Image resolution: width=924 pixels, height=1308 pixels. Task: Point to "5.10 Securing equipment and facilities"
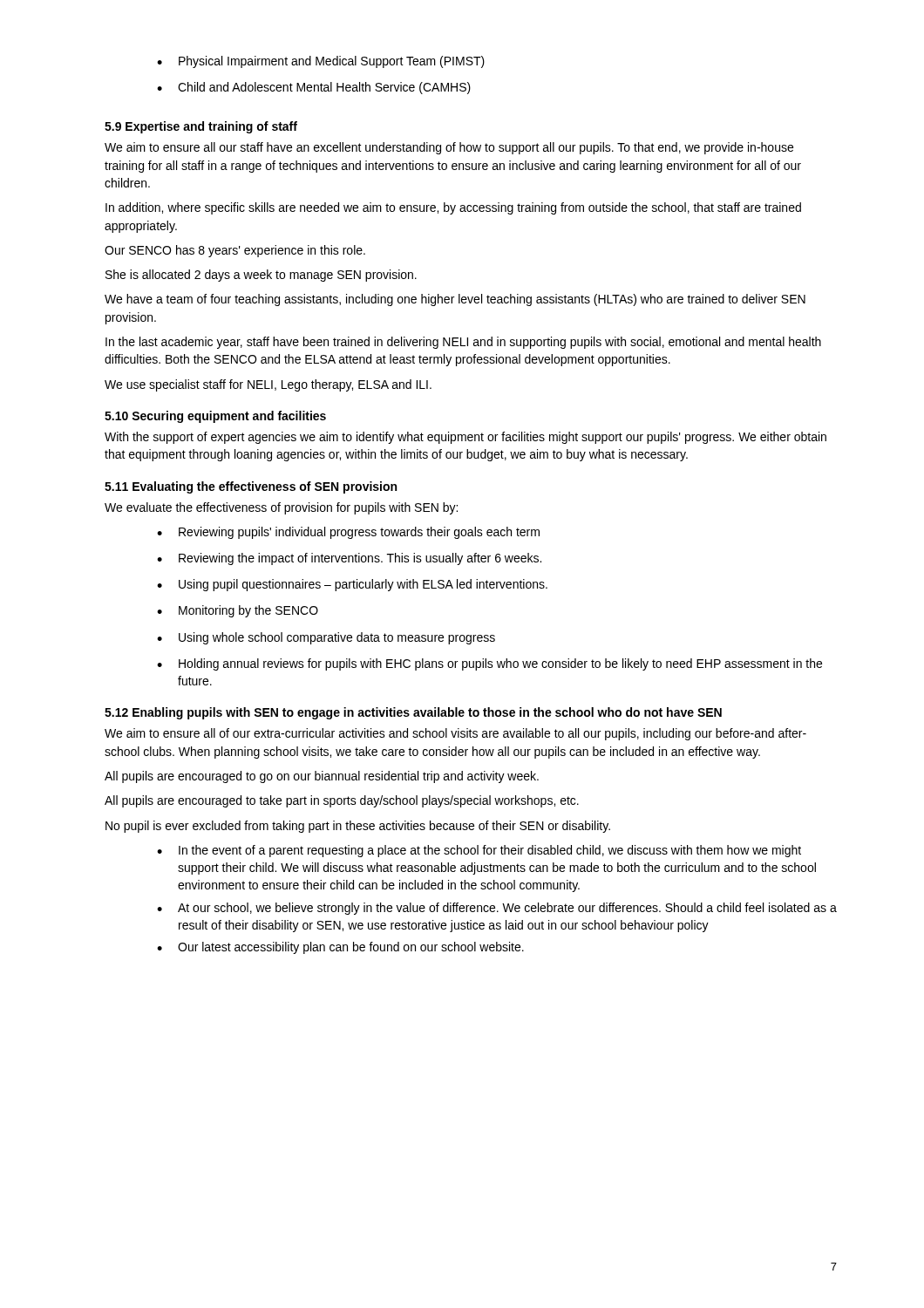pyautogui.click(x=215, y=416)
